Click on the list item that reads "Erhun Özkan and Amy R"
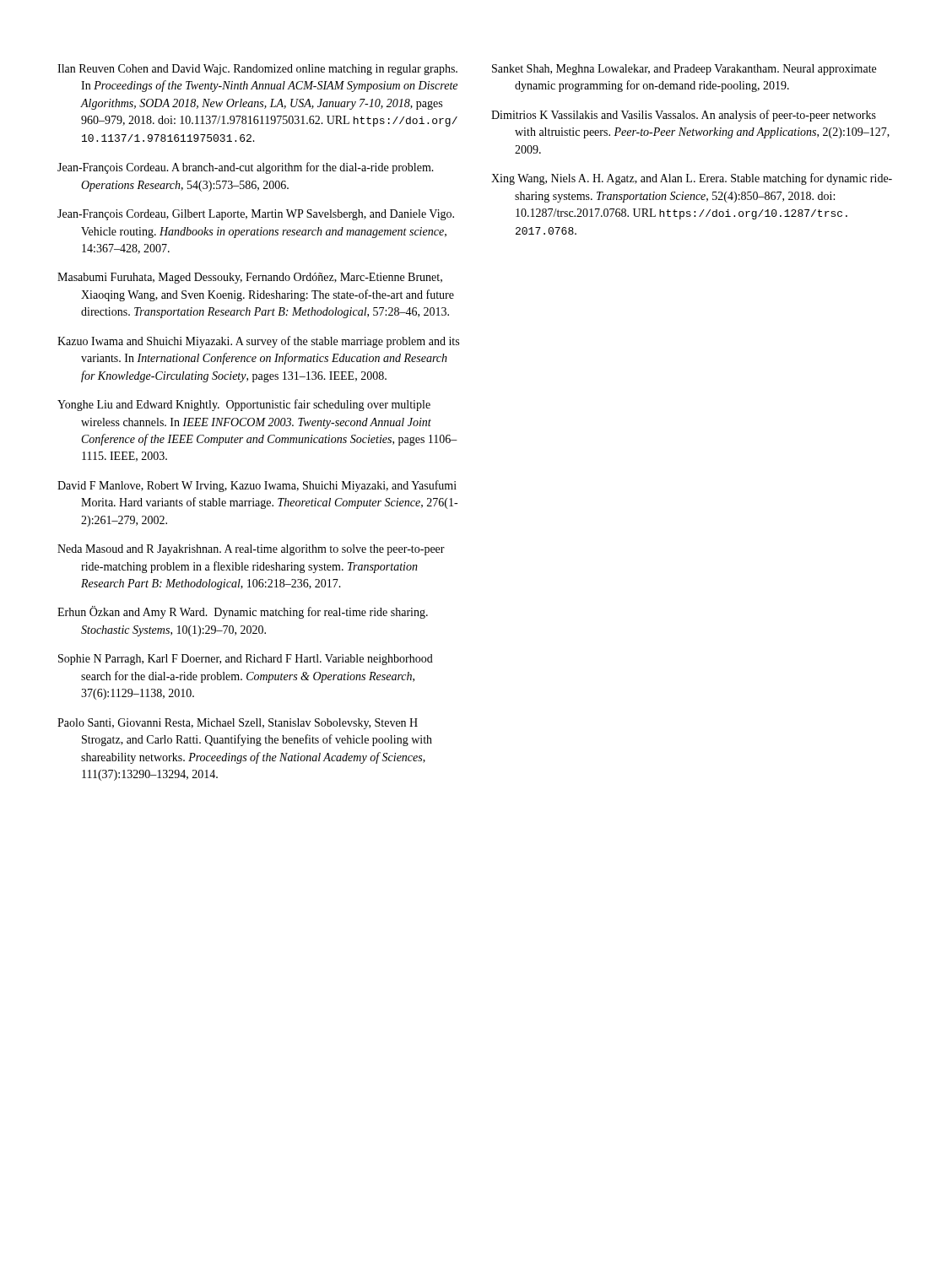 click(243, 621)
